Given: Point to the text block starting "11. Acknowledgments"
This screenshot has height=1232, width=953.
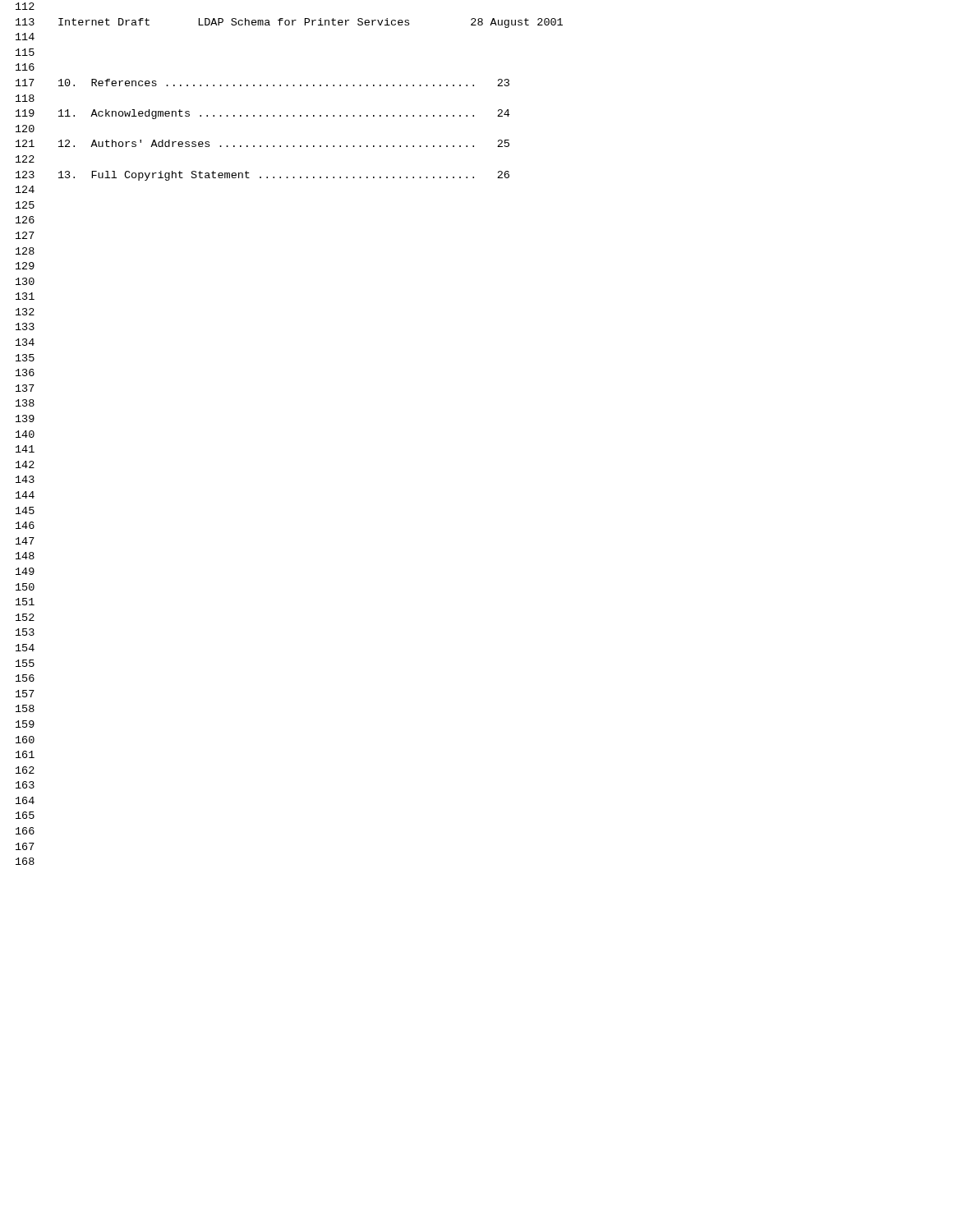Looking at the screenshot, I should coord(284,114).
